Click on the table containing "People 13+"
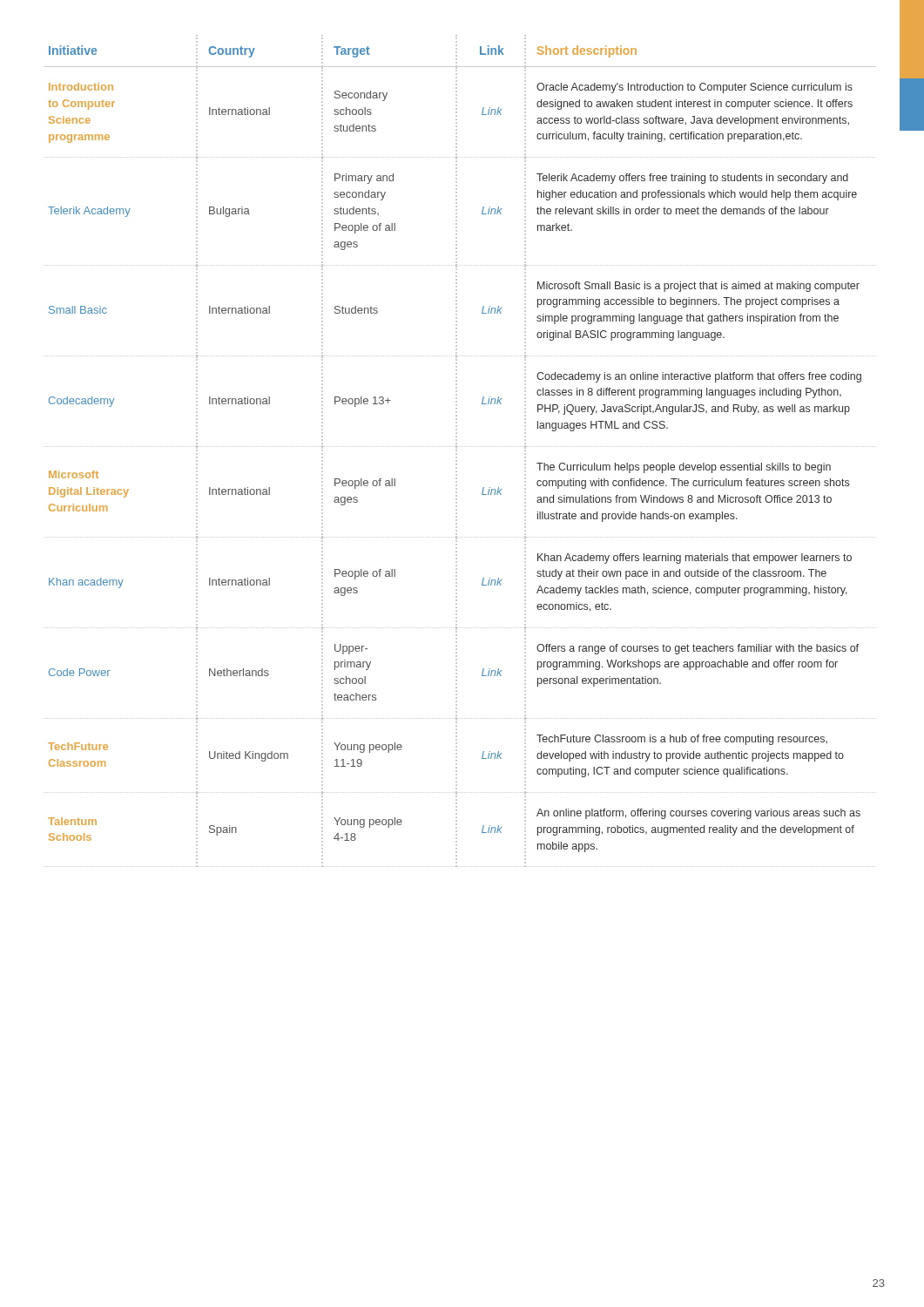 click(x=460, y=451)
